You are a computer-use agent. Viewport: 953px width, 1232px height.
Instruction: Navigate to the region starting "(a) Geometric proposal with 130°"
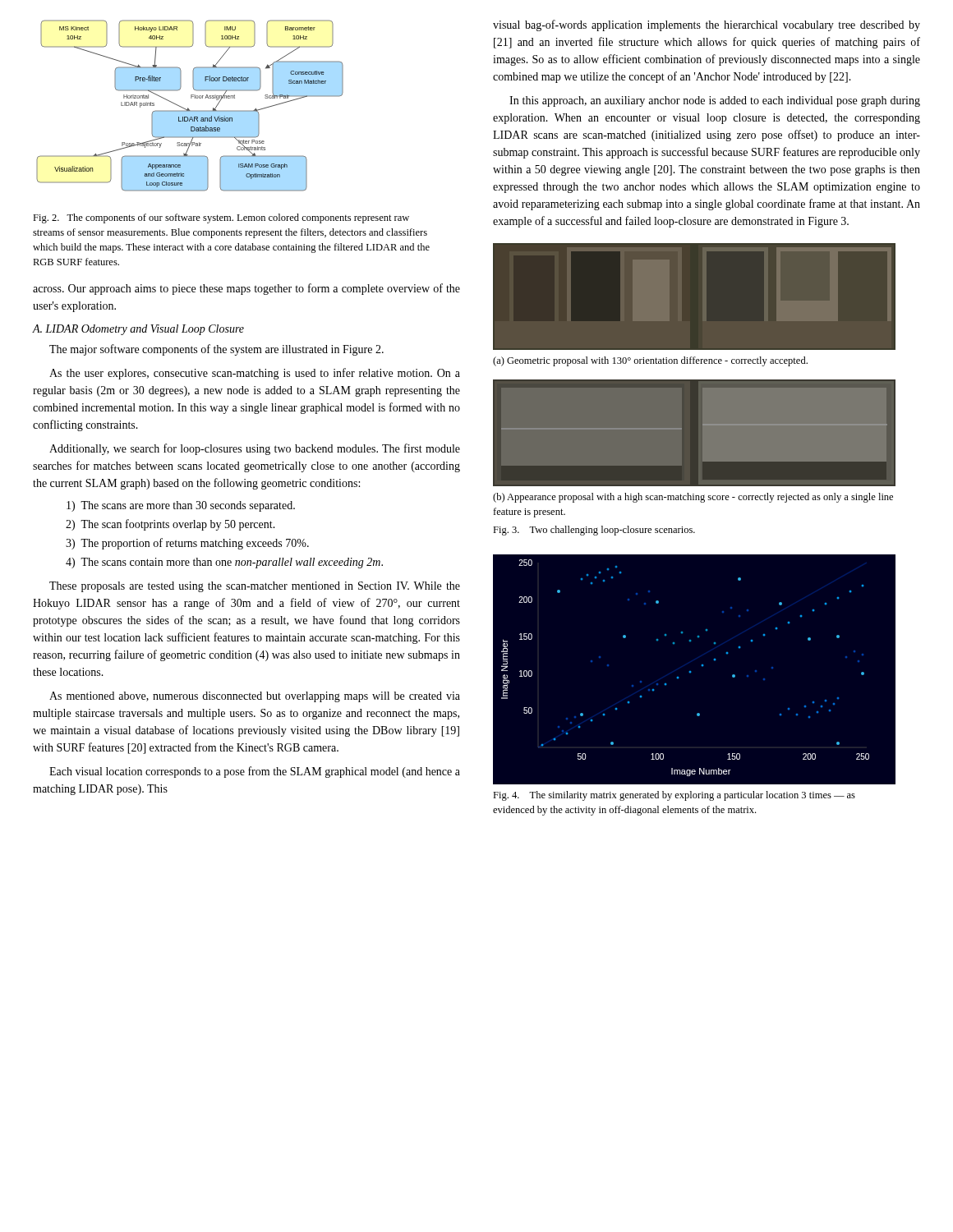651,361
